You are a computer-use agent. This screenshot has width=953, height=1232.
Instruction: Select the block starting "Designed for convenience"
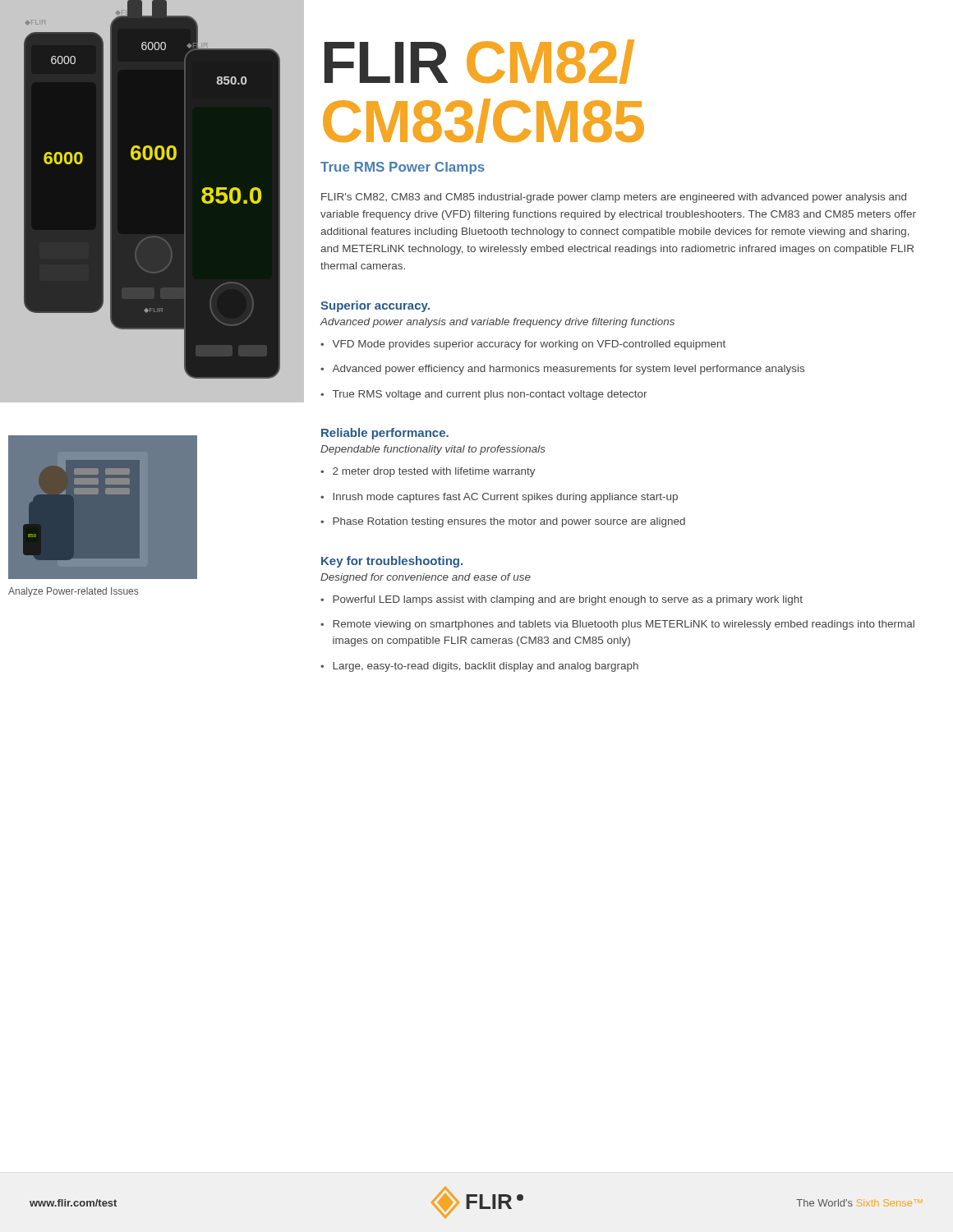tap(426, 577)
